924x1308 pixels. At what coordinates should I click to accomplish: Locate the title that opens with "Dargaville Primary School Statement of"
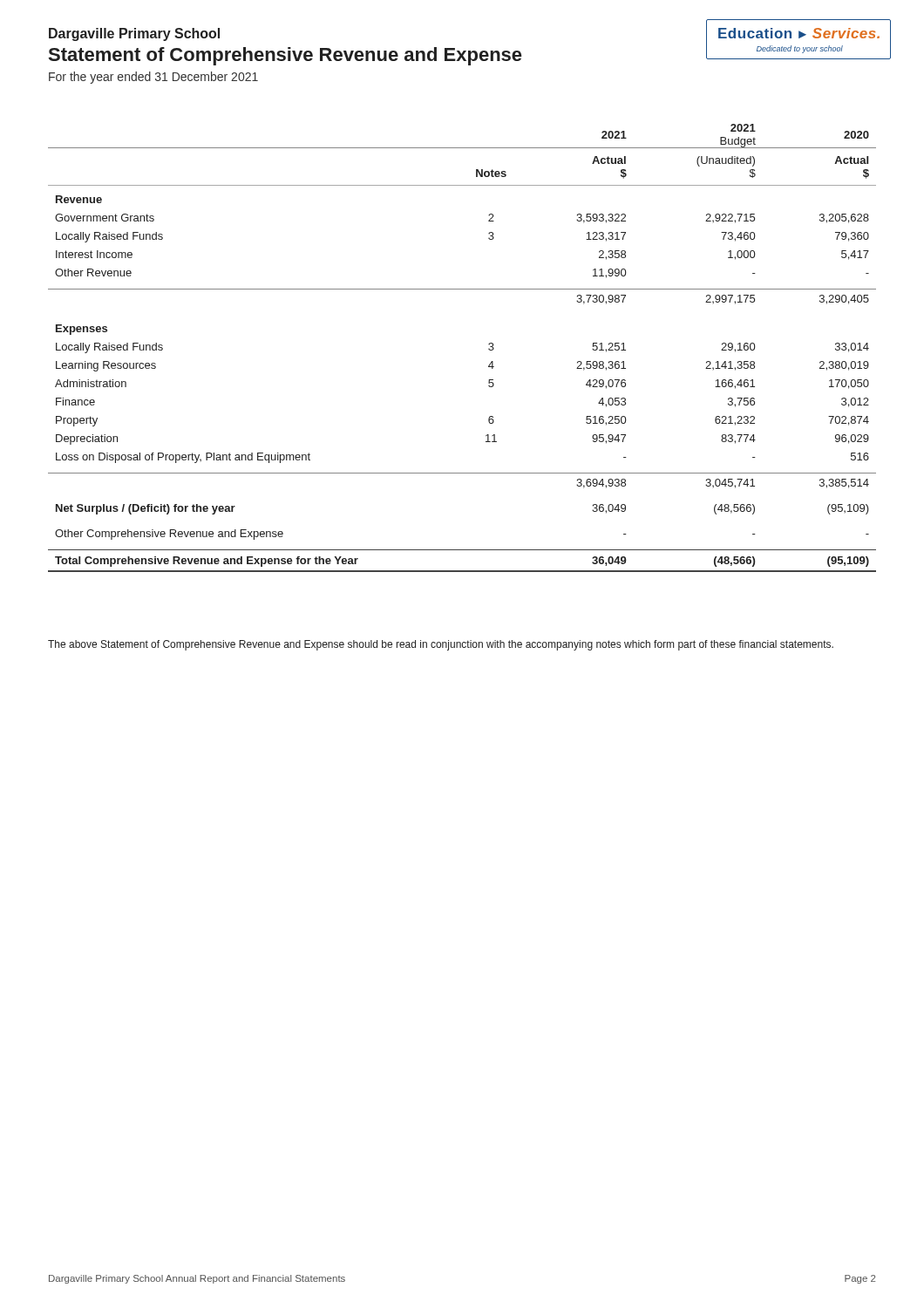pyautogui.click(x=285, y=46)
